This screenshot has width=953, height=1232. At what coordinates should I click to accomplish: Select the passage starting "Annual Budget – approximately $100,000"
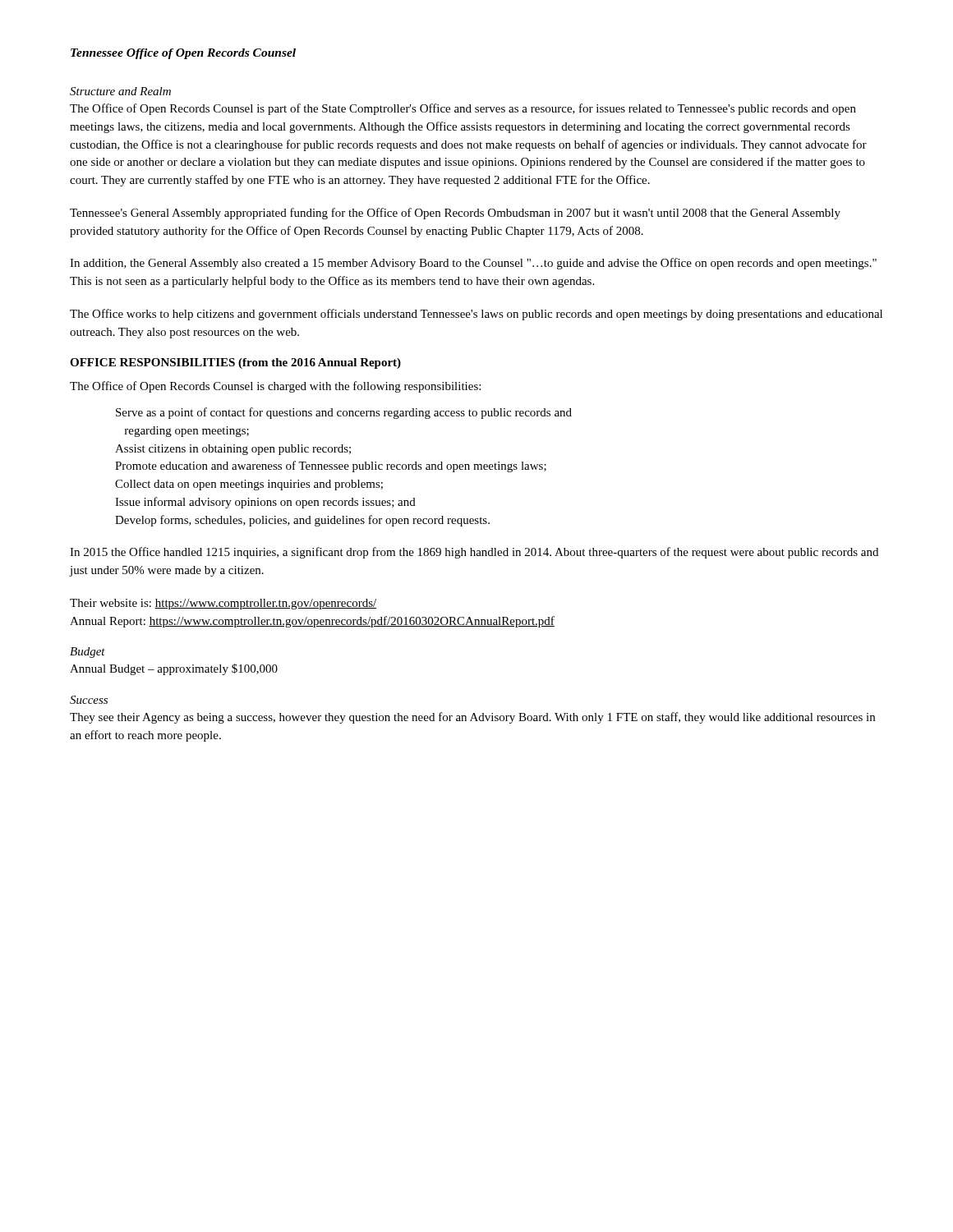[x=174, y=669]
